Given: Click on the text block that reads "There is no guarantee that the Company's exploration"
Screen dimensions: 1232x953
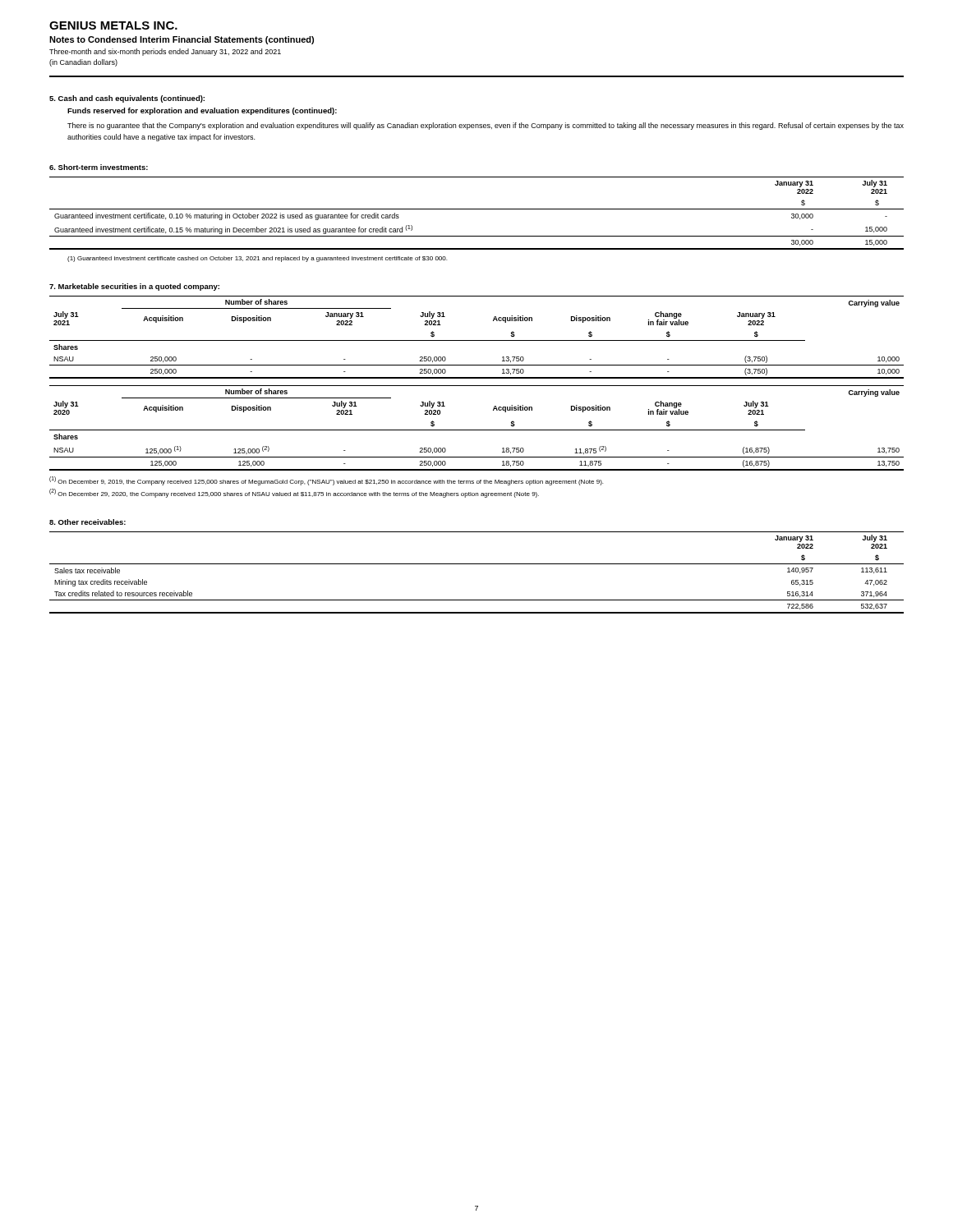Looking at the screenshot, I should pyautogui.click(x=486, y=131).
